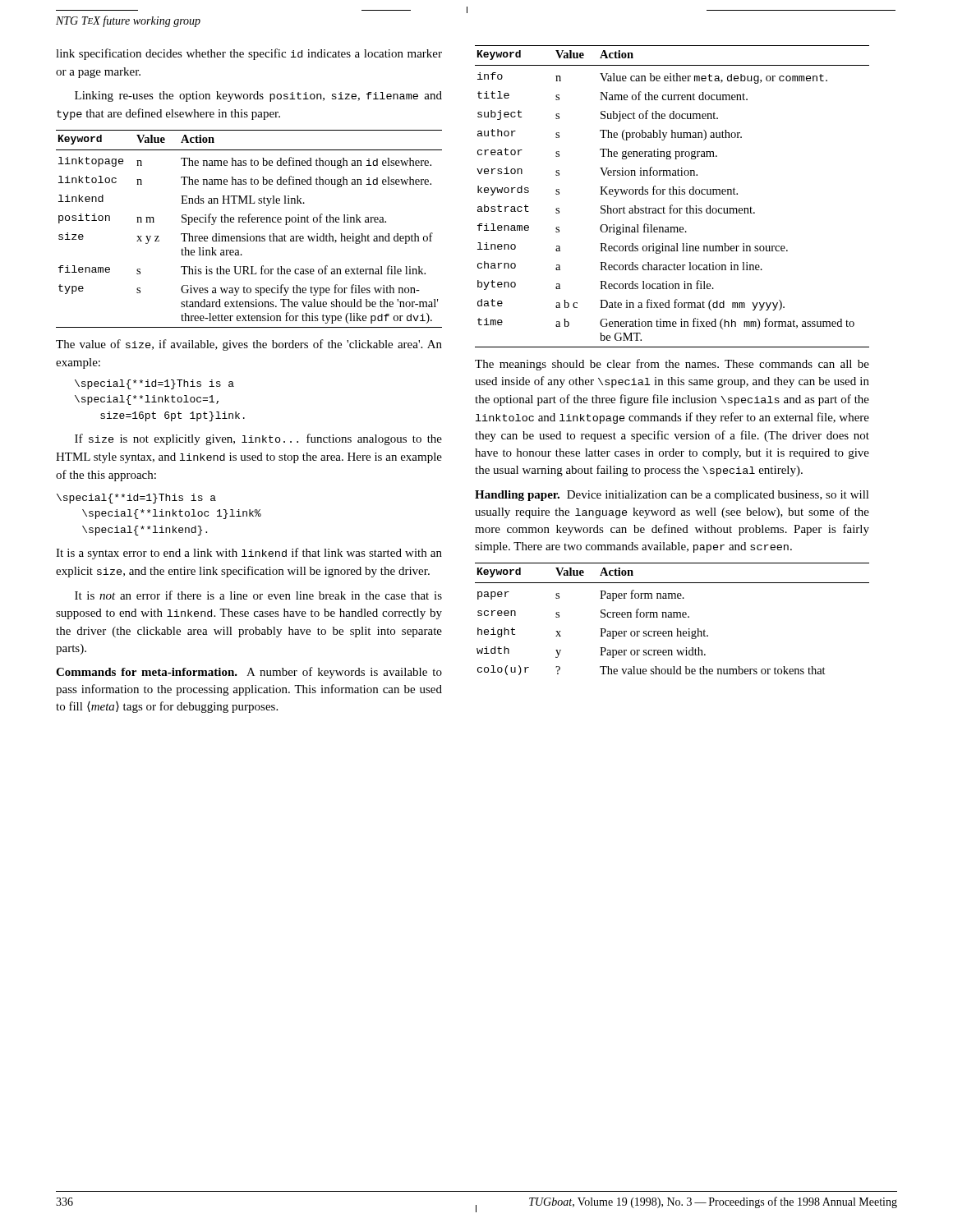
Task: Find the block starting "The meanings should"
Action: click(x=672, y=417)
